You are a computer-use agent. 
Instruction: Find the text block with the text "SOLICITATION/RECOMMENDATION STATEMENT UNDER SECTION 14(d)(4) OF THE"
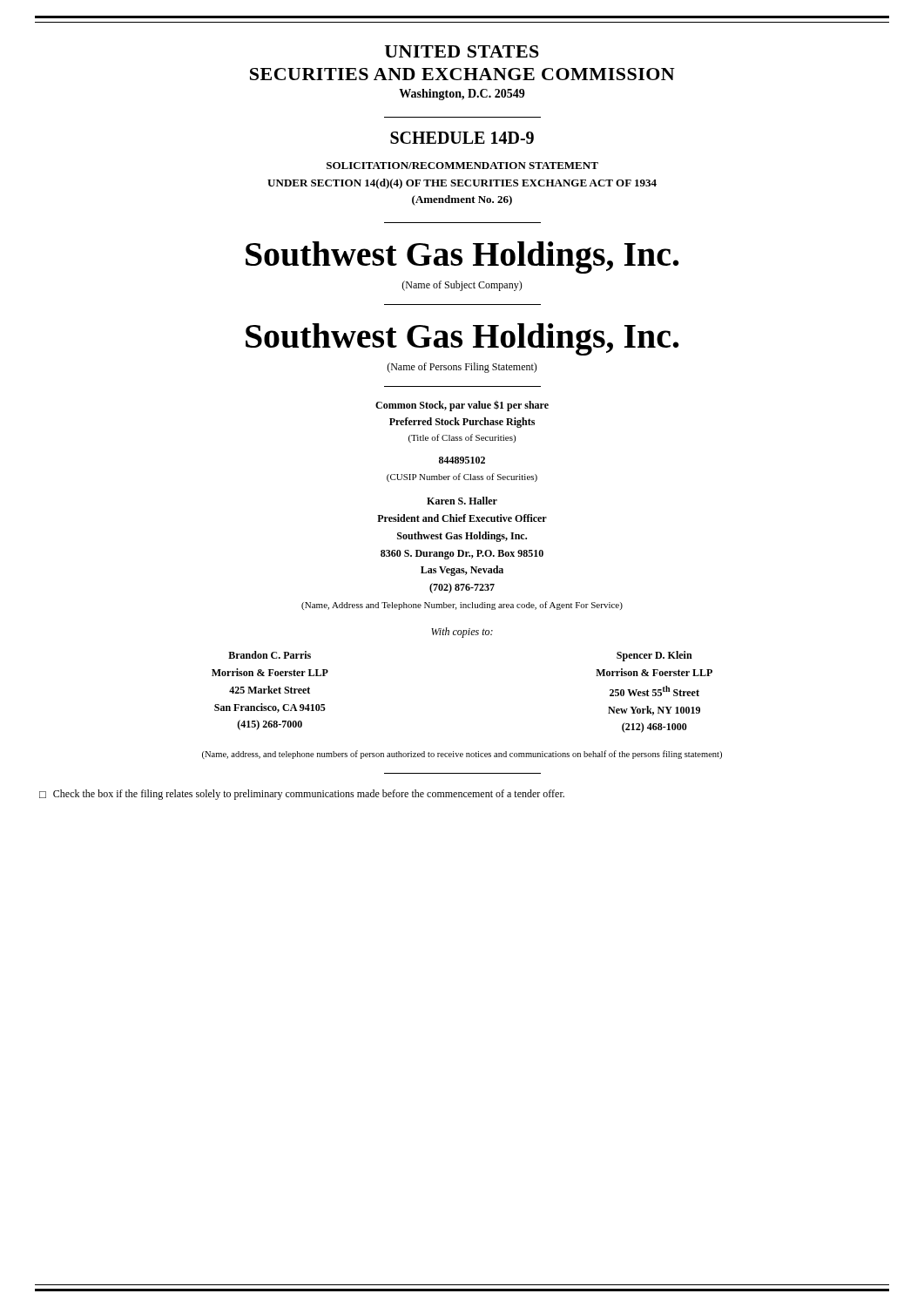(x=462, y=182)
